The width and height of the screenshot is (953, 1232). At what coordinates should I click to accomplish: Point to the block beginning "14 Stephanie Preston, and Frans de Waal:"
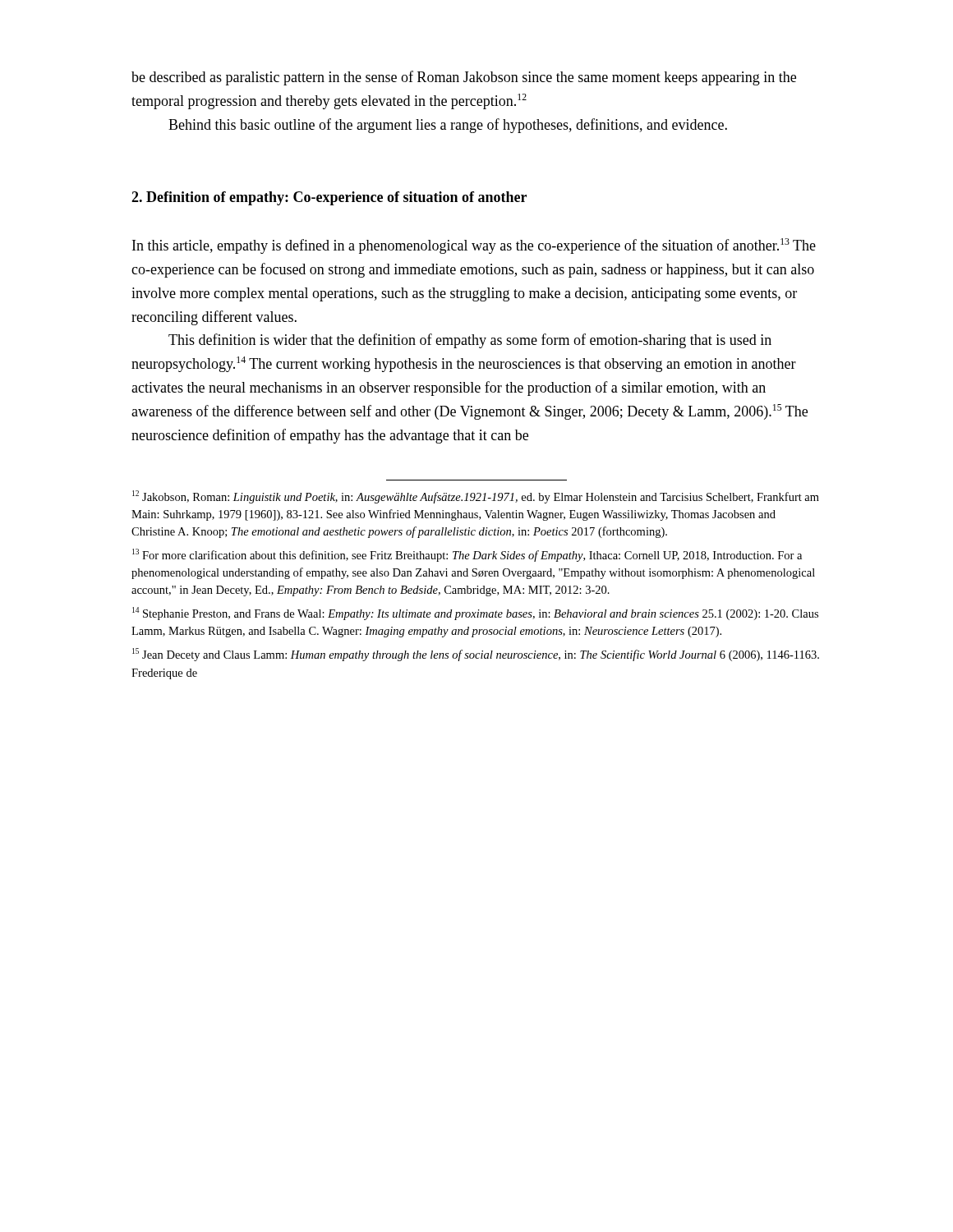point(475,622)
